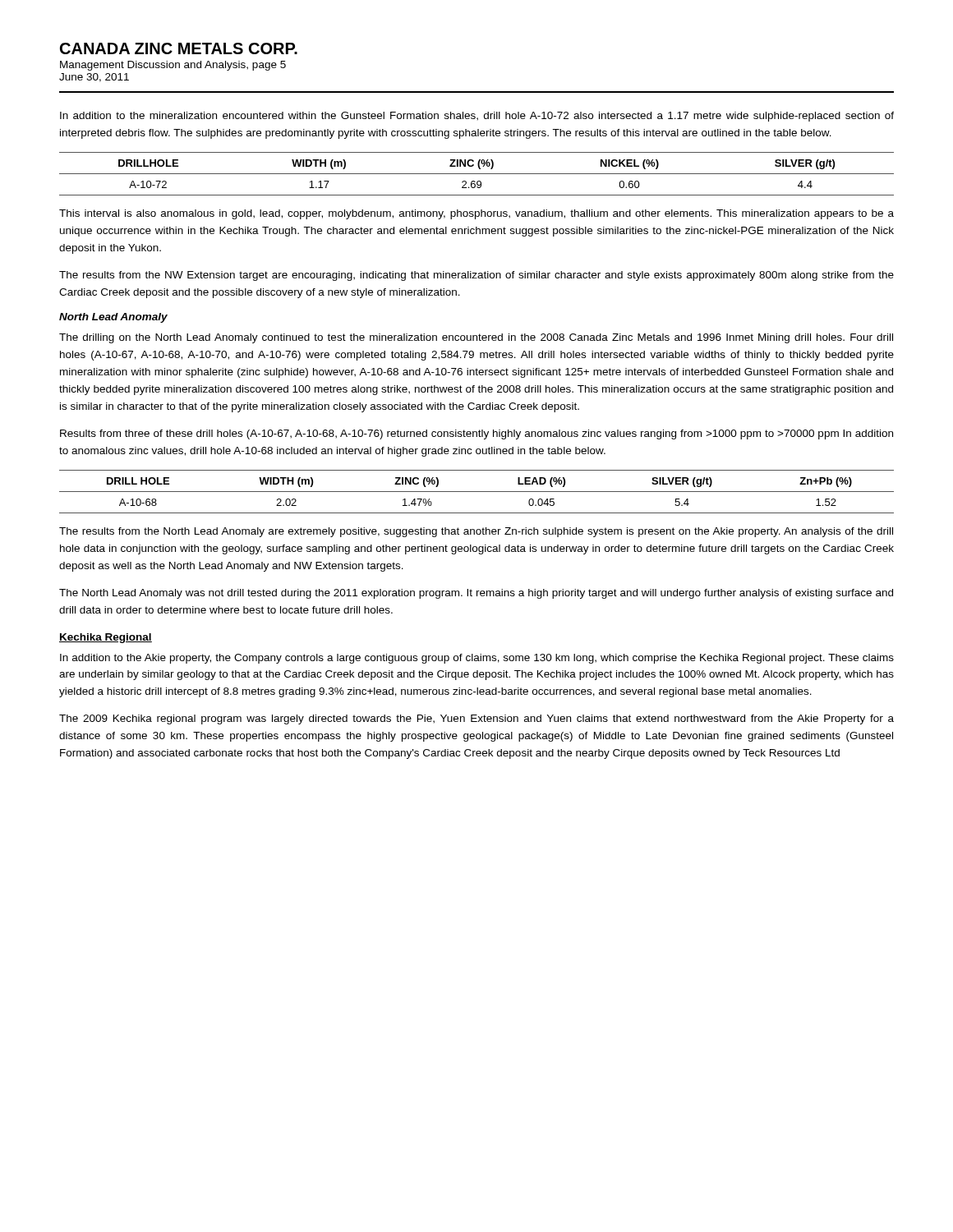Find "Kechika Regional" on this page
This screenshot has width=953, height=1232.
click(105, 637)
